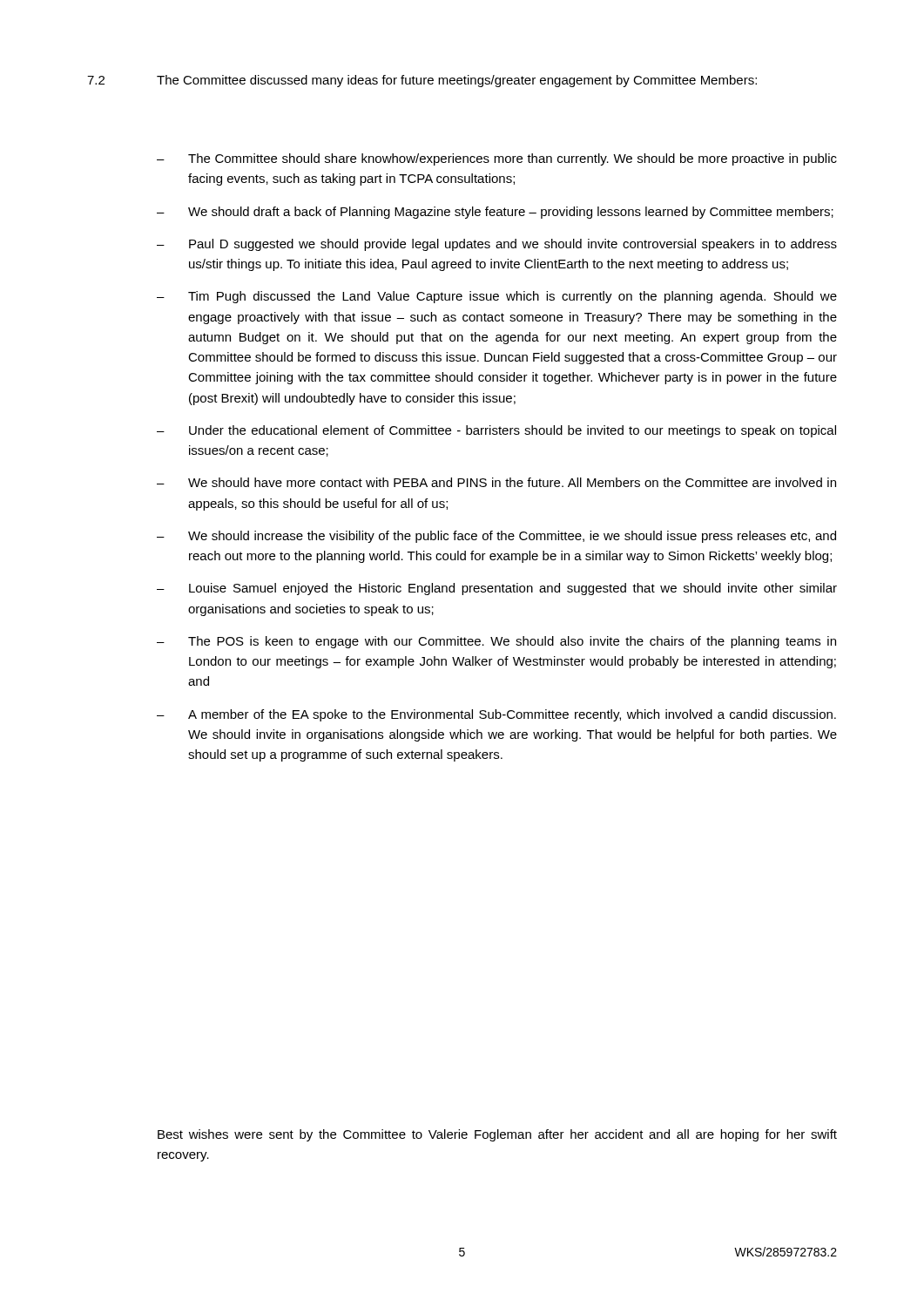924x1307 pixels.
Task: Select the block starting "– Paul D suggested we should provide legal"
Action: click(x=497, y=254)
